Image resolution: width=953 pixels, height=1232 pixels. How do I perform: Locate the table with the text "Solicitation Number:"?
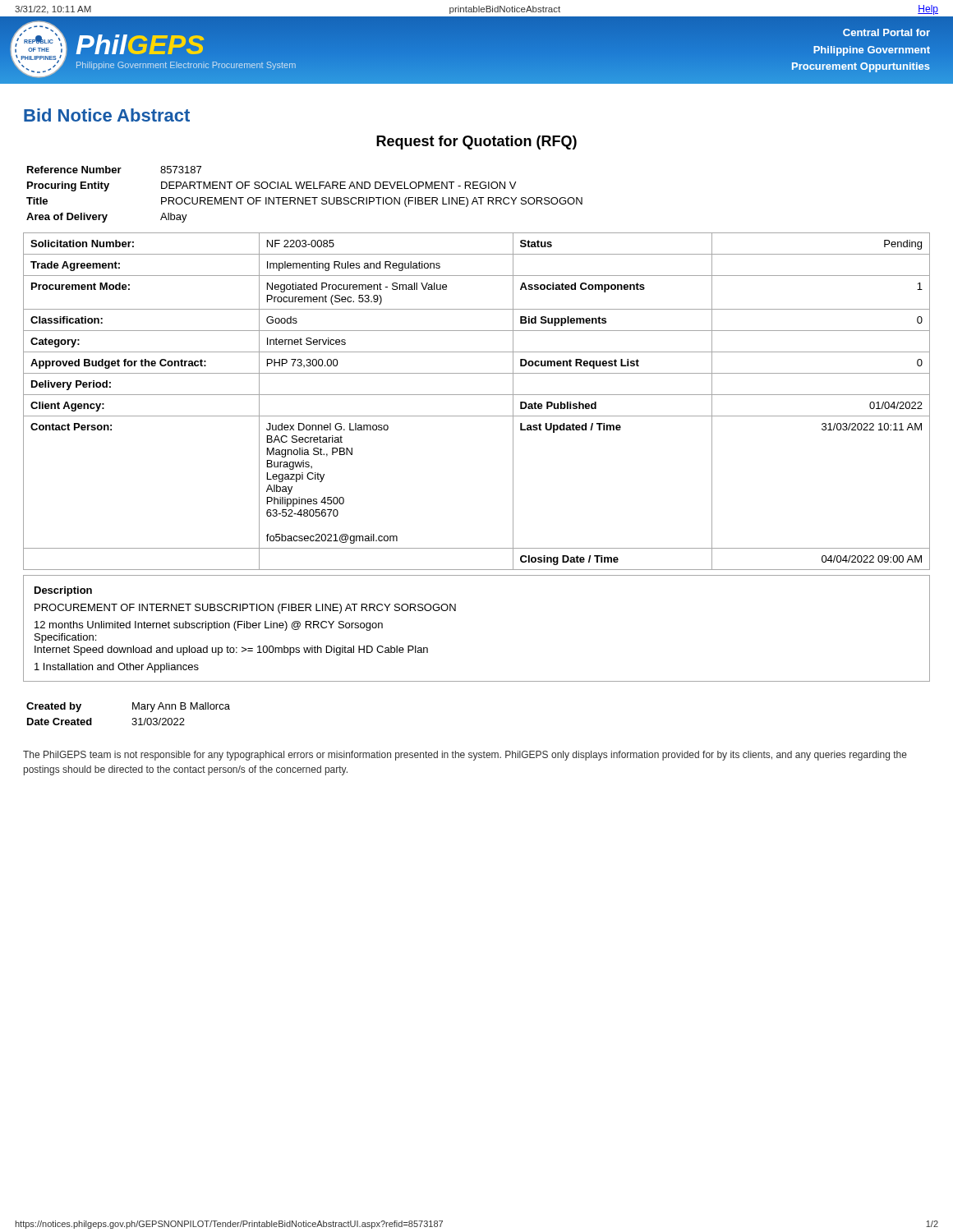click(476, 401)
